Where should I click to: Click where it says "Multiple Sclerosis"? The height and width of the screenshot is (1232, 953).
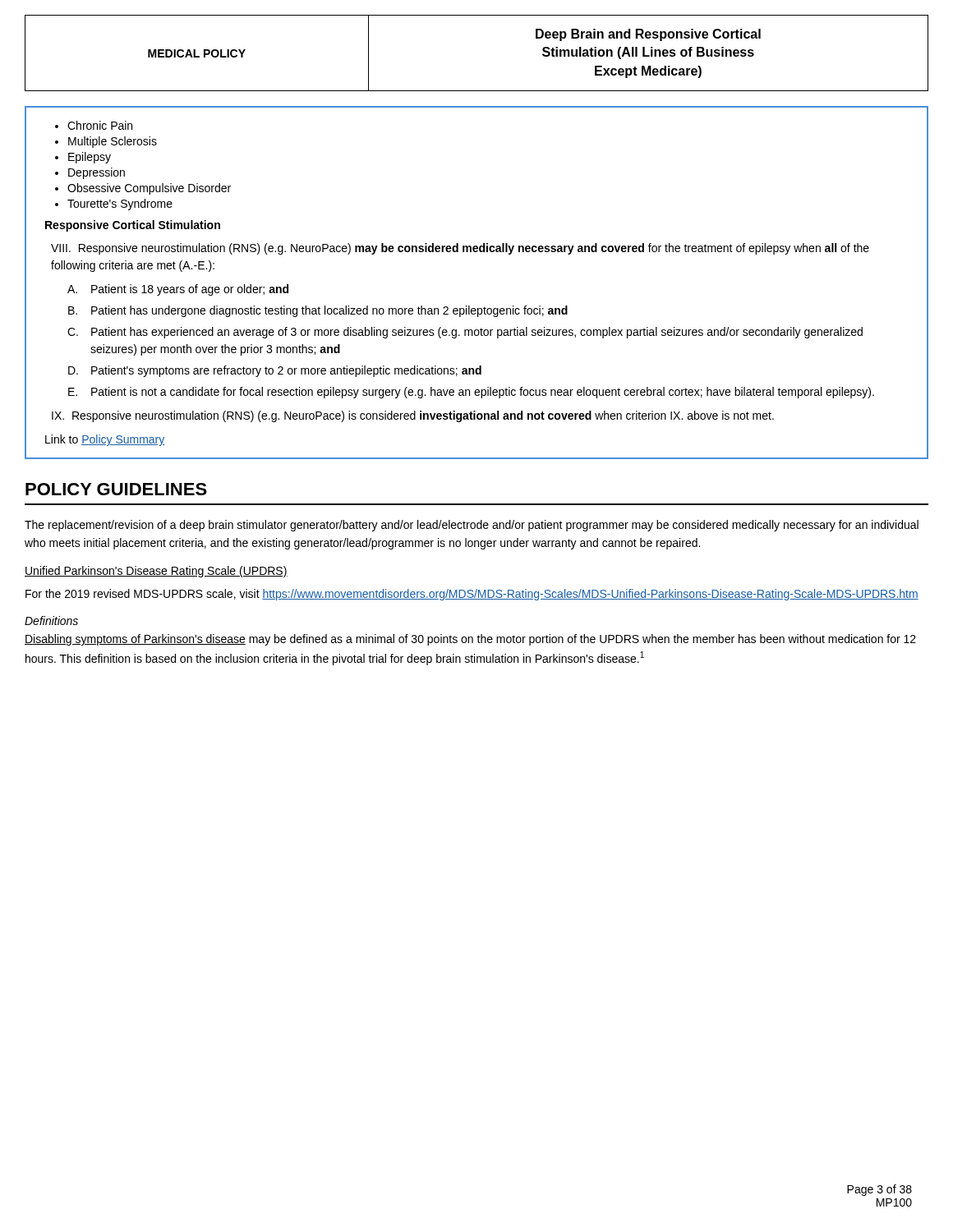[x=106, y=142]
